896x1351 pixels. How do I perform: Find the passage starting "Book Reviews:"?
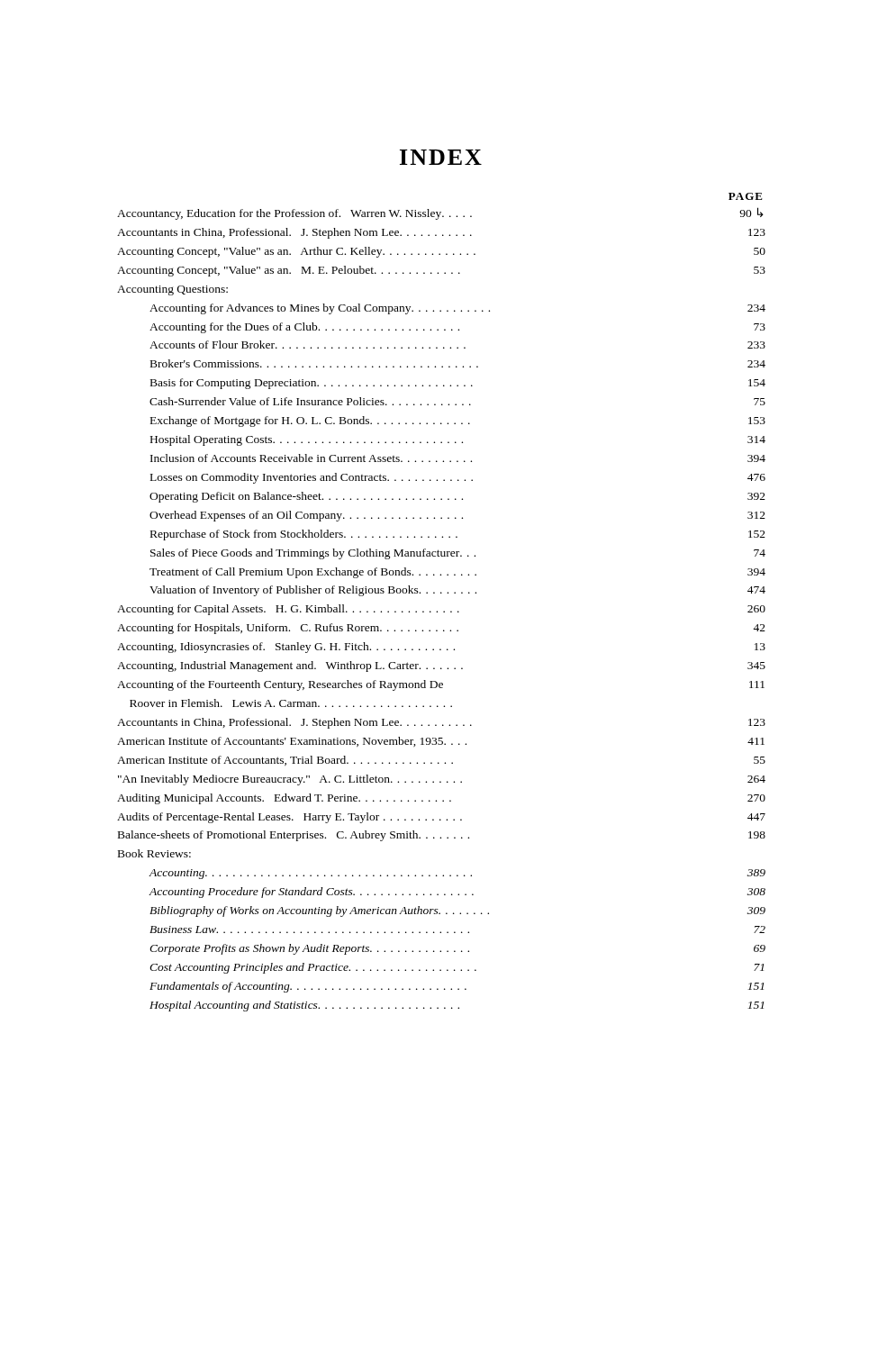click(154, 853)
